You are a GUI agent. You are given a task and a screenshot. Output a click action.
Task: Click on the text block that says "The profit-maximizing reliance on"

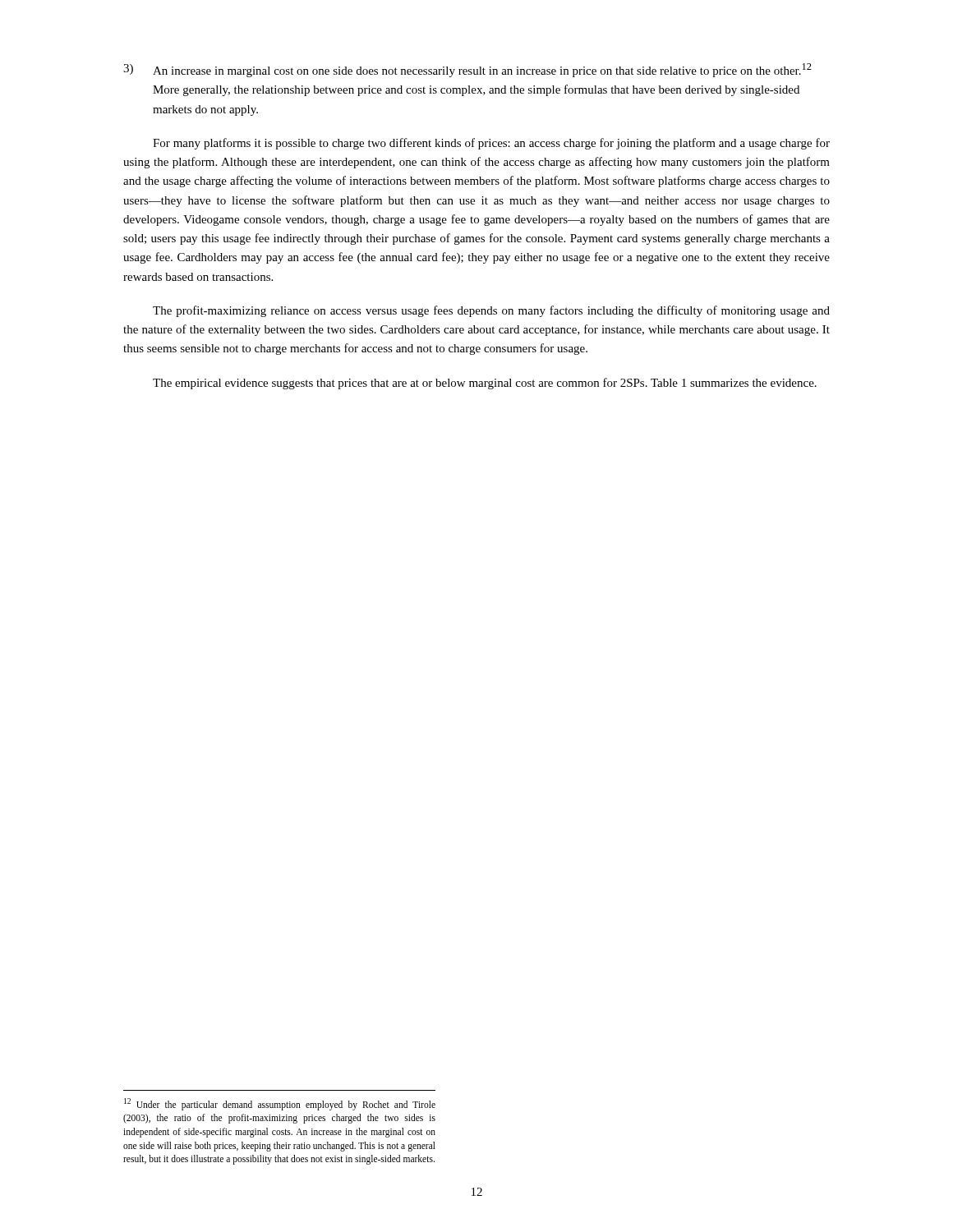(x=476, y=329)
